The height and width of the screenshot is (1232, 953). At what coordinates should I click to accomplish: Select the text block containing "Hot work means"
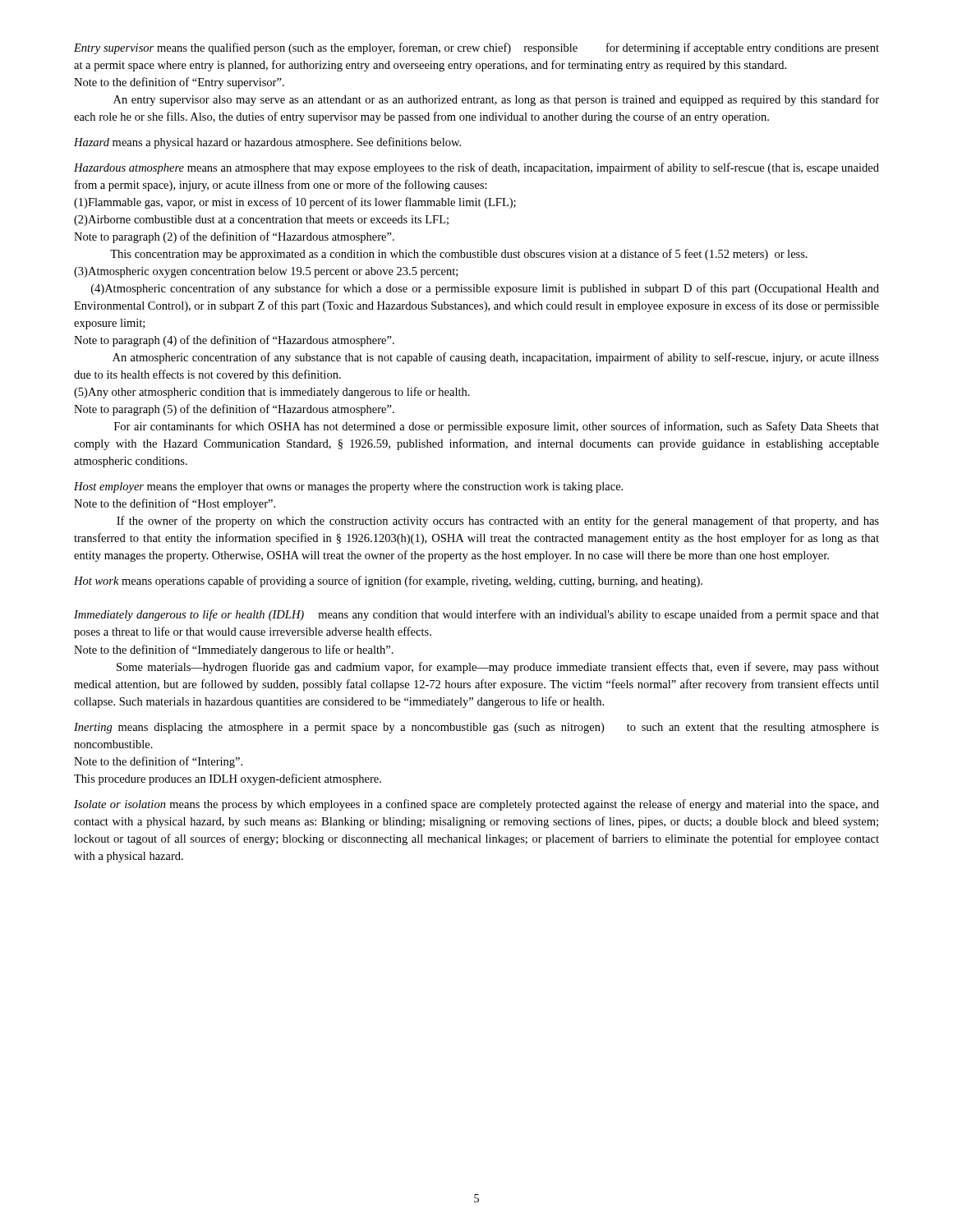476,582
